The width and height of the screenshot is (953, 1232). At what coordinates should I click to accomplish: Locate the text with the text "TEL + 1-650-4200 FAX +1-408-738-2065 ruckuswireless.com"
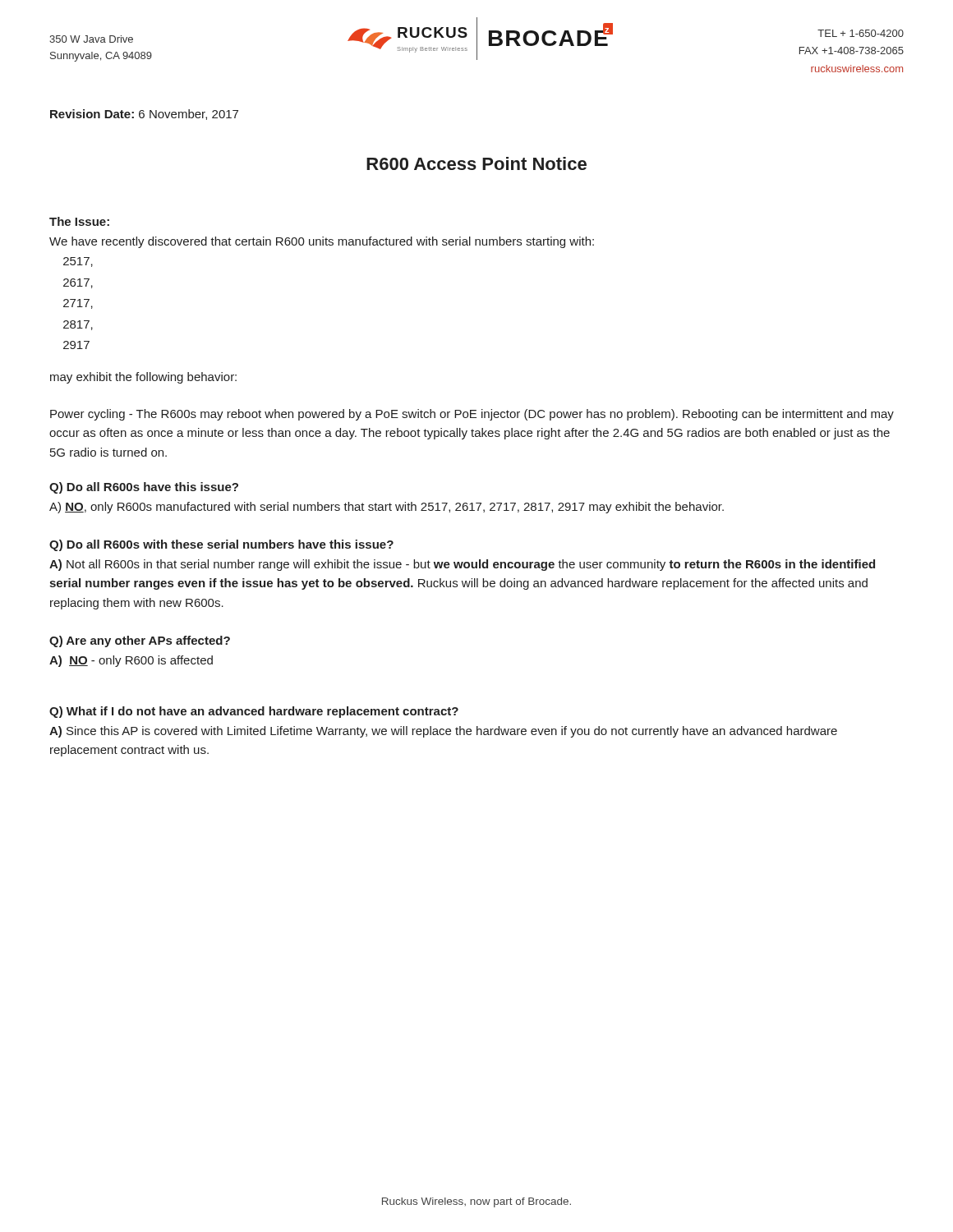click(851, 51)
